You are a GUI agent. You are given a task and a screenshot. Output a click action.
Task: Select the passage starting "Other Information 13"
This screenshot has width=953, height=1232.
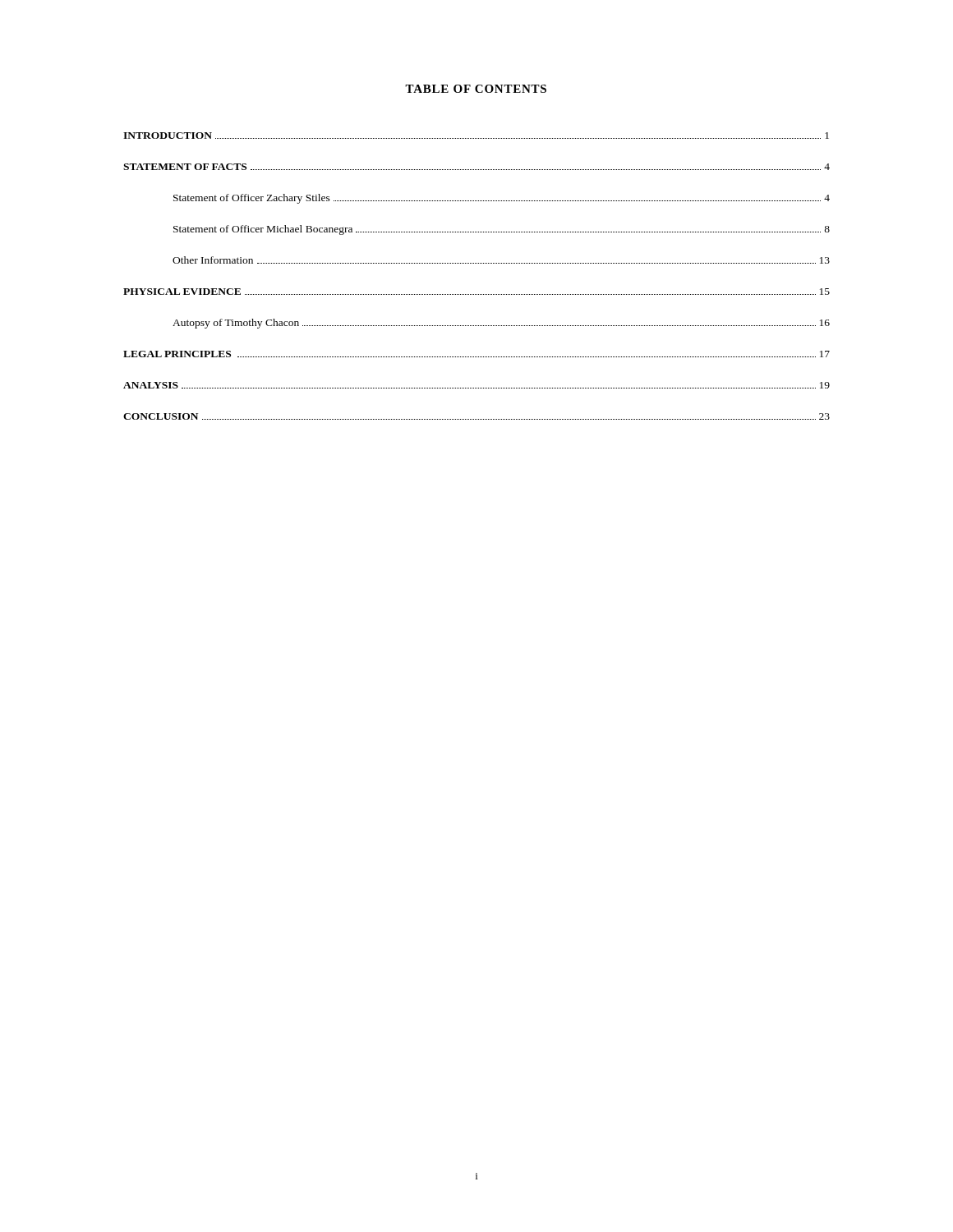click(x=501, y=260)
